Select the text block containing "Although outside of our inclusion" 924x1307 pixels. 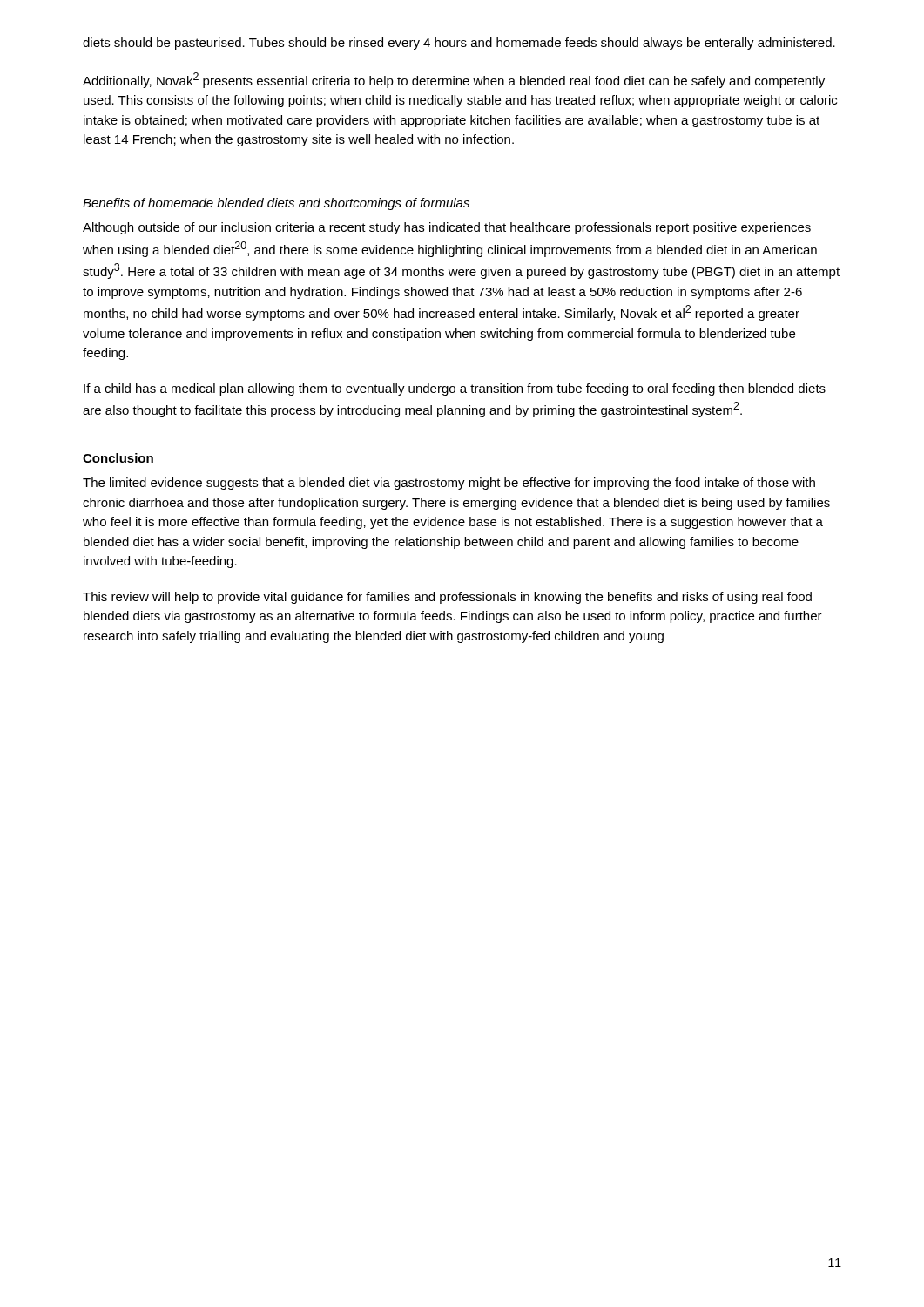click(462, 290)
